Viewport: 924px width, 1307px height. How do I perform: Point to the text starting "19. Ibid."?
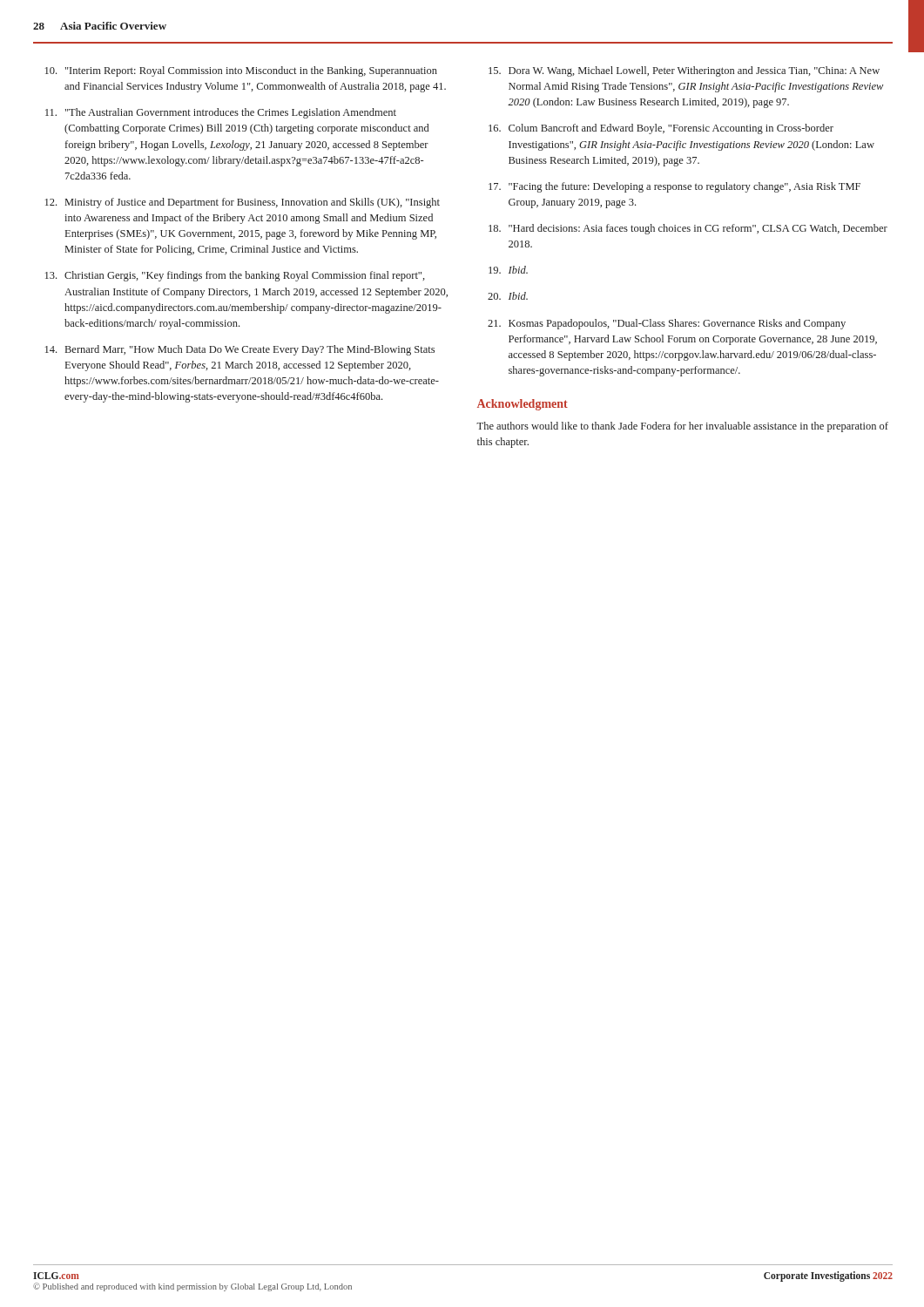[x=508, y=270]
